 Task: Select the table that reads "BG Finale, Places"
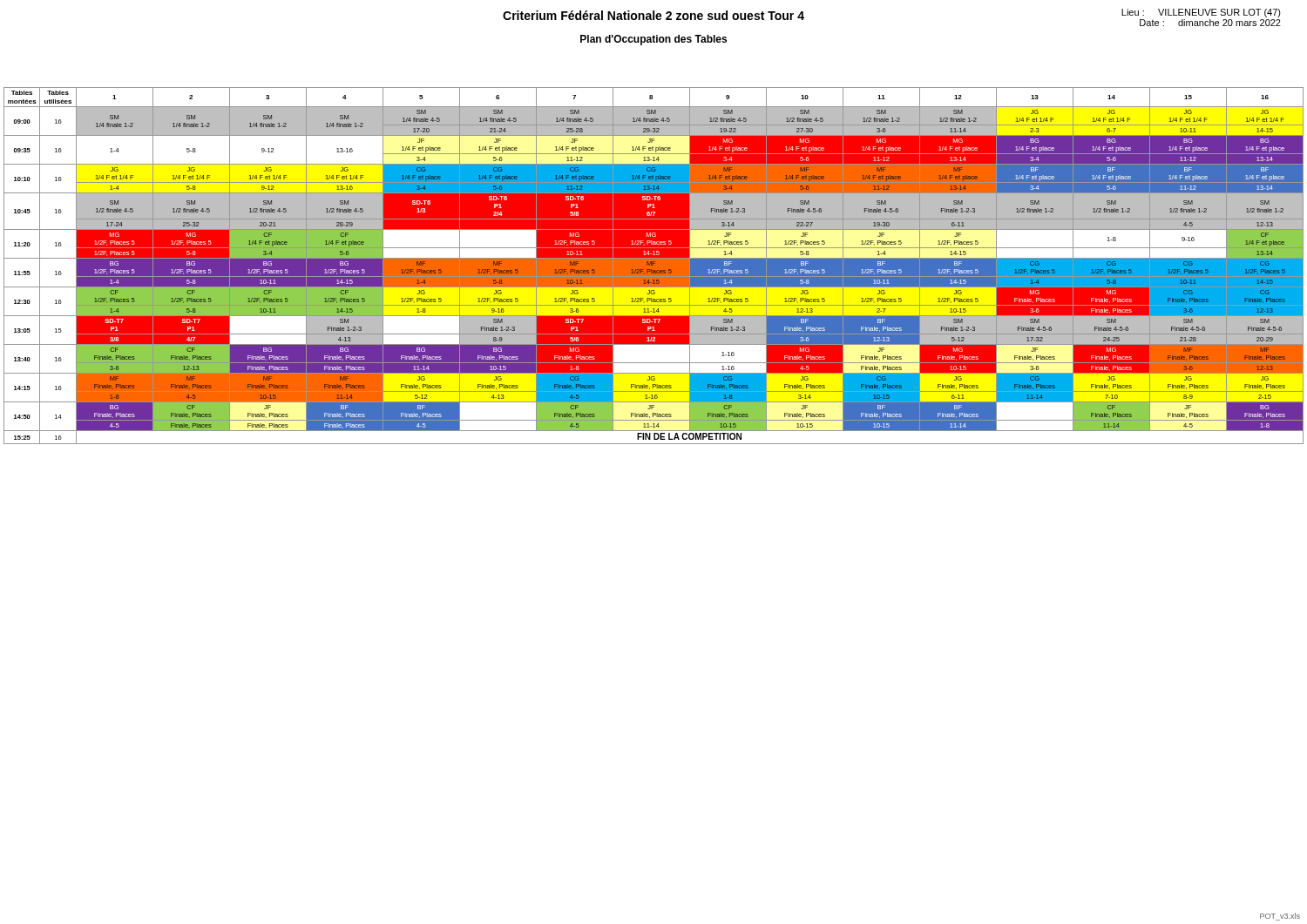click(654, 266)
